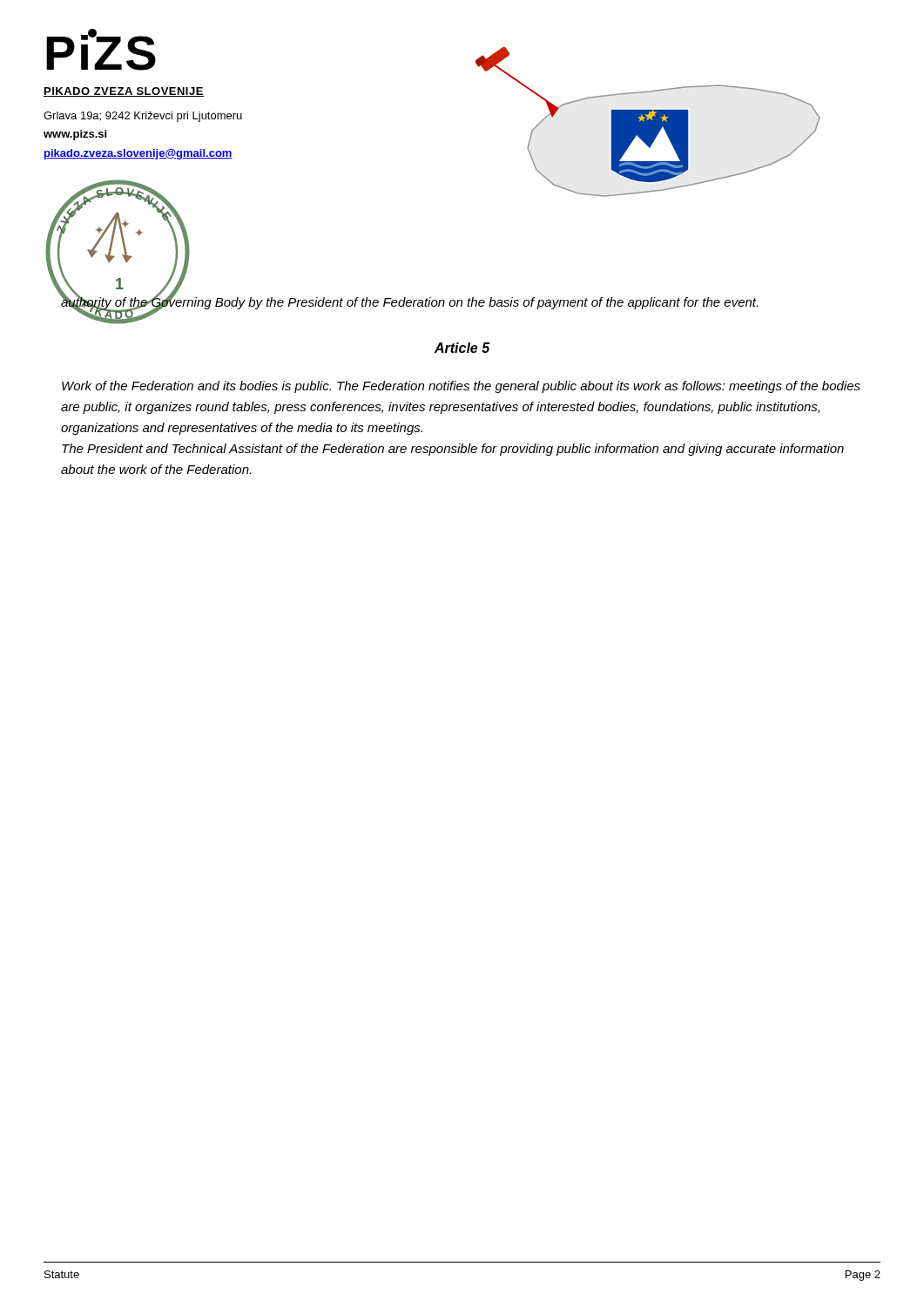Point to the passage starting "PIKADO ZVEZA SLOVENIJE"
Viewport: 924px width, 1307px height.
(x=124, y=91)
